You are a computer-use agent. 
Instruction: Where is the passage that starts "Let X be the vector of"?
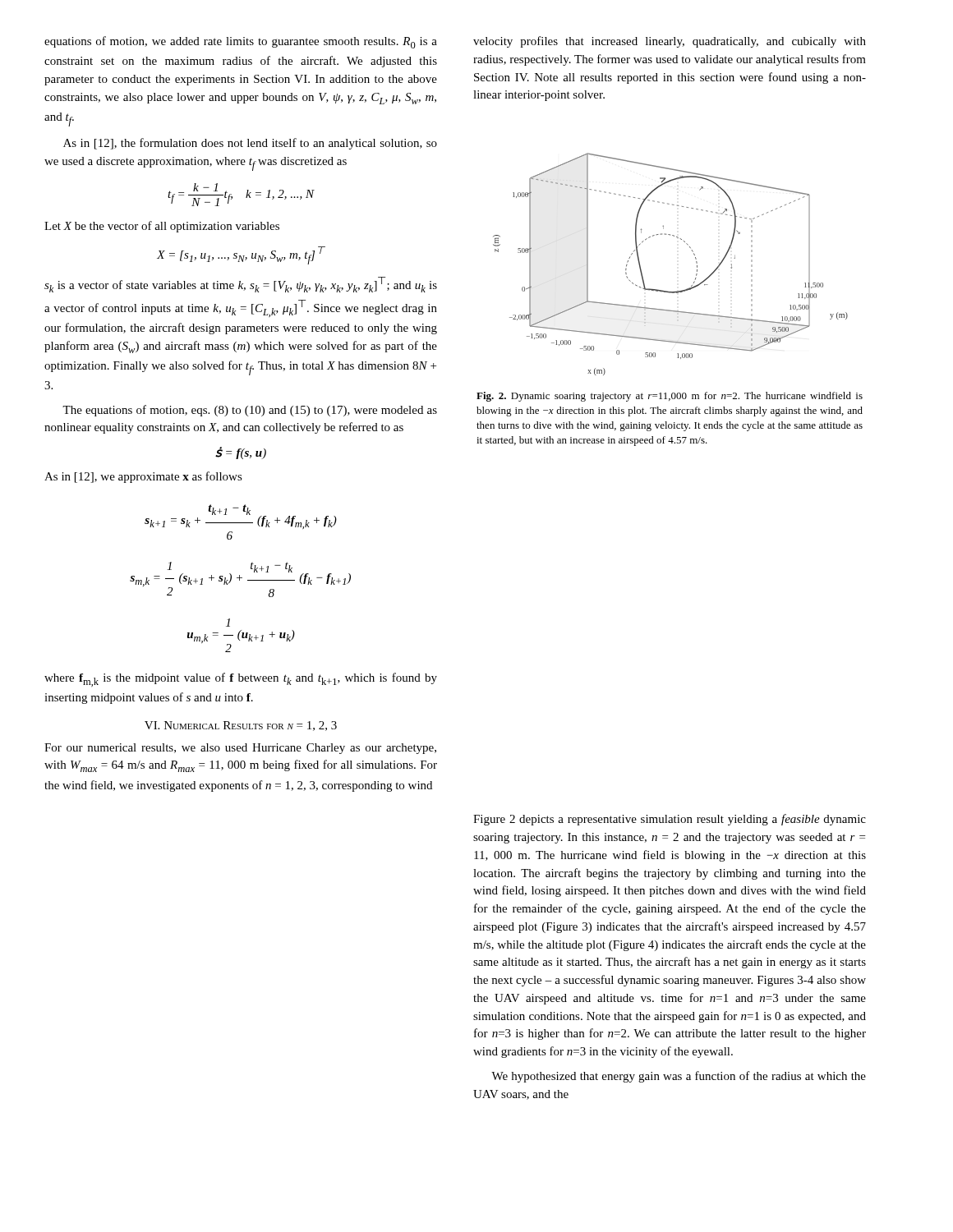point(241,226)
